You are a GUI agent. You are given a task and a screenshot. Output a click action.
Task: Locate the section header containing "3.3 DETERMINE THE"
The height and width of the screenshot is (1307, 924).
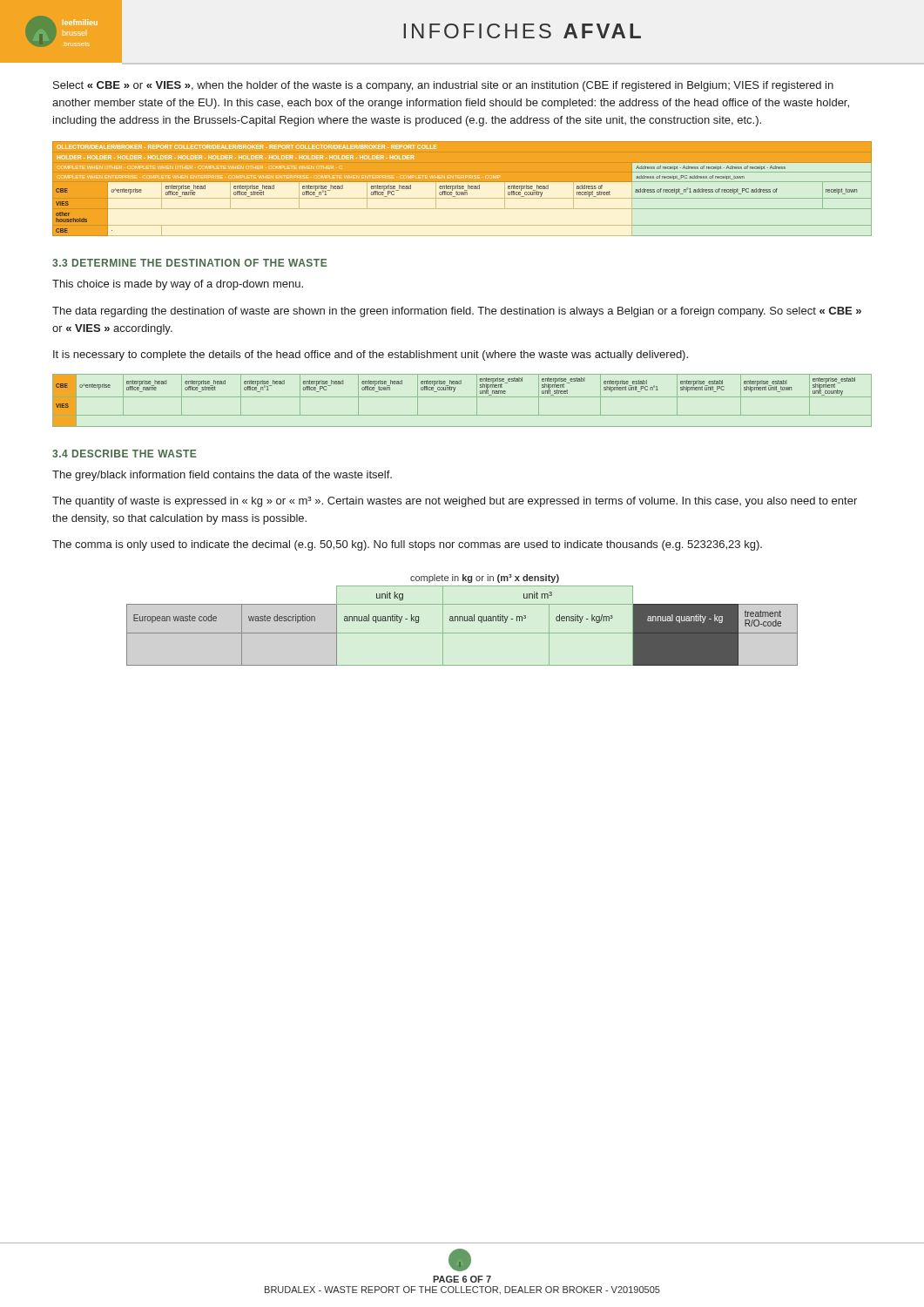pos(190,263)
